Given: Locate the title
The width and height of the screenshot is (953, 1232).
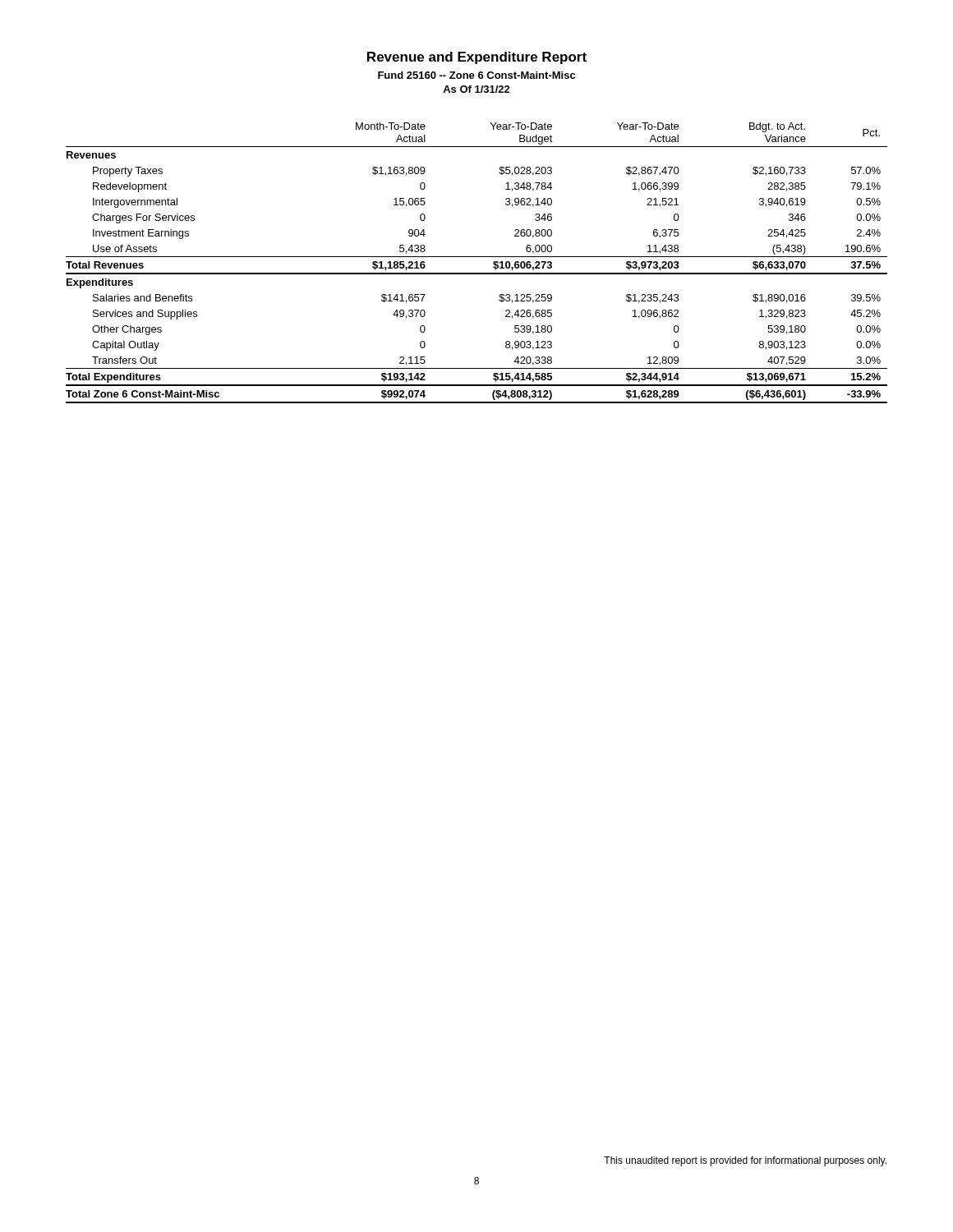Looking at the screenshot, I should [x=476, y=57].
